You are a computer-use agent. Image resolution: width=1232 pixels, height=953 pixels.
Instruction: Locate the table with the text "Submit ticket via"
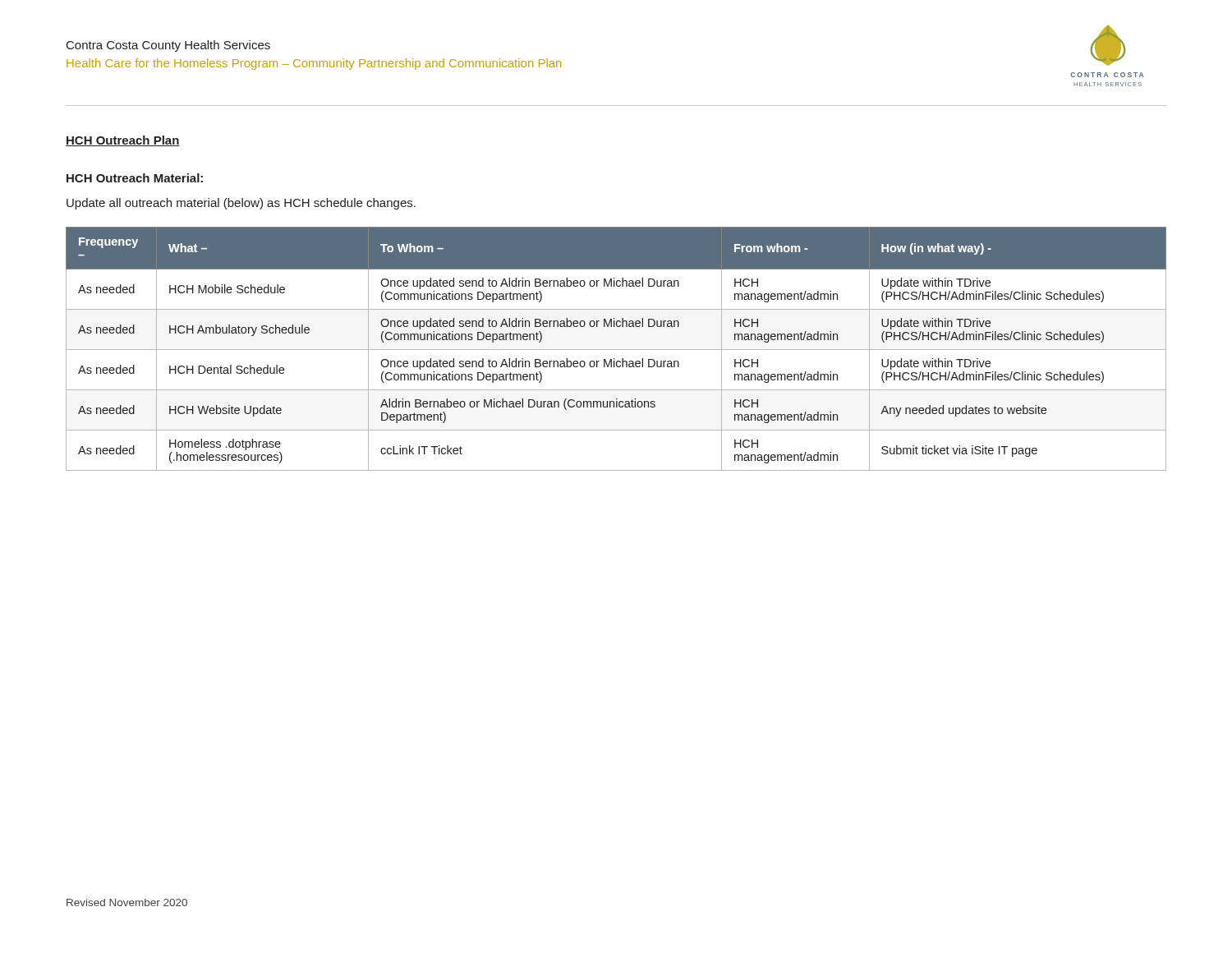pyautogui.click(x=616, y=349)
